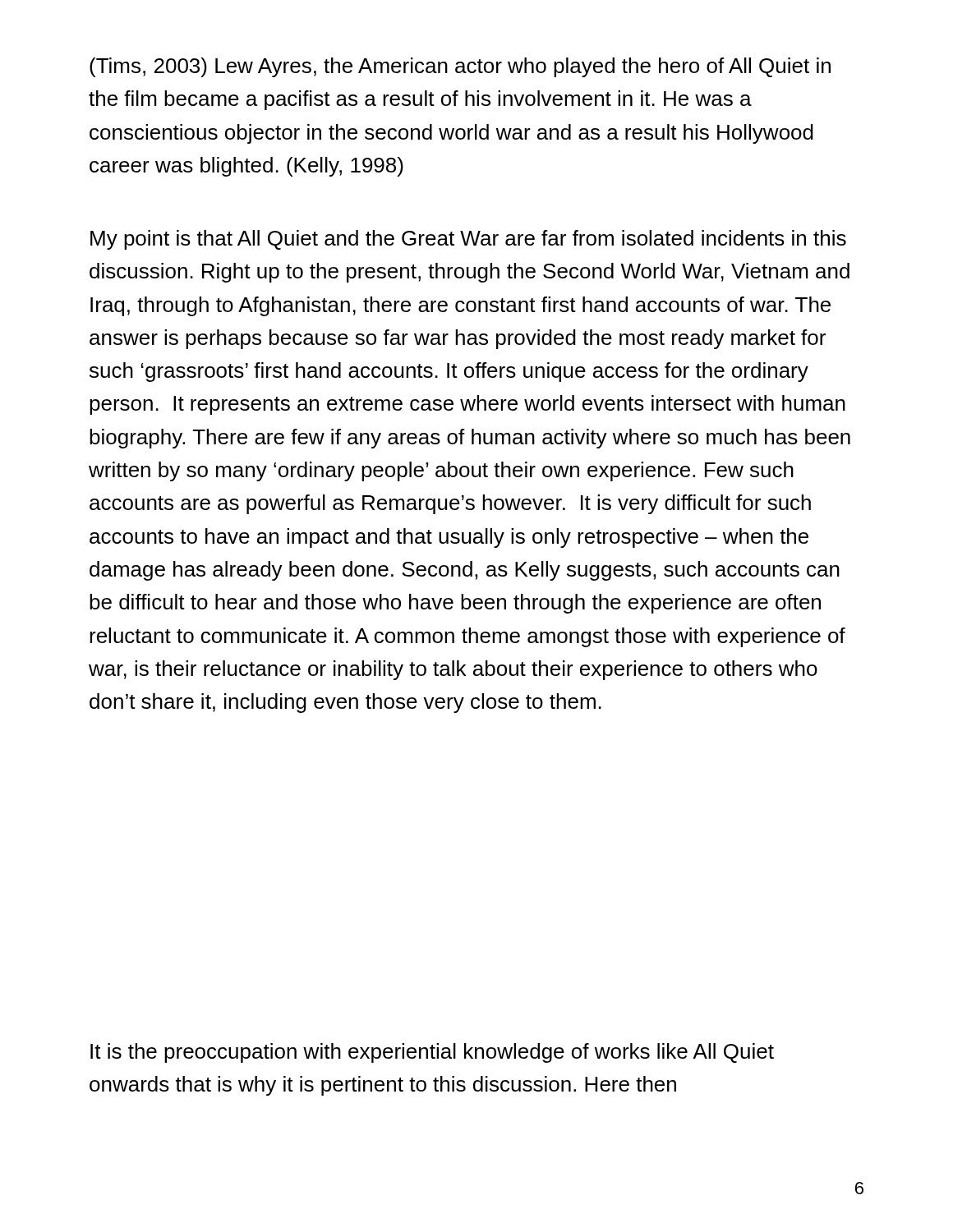Image resolution: width=953 pixels, height=1232 pixels.
Task: Select the text block that reads "My point is that All"
Action: click(470, 470)
